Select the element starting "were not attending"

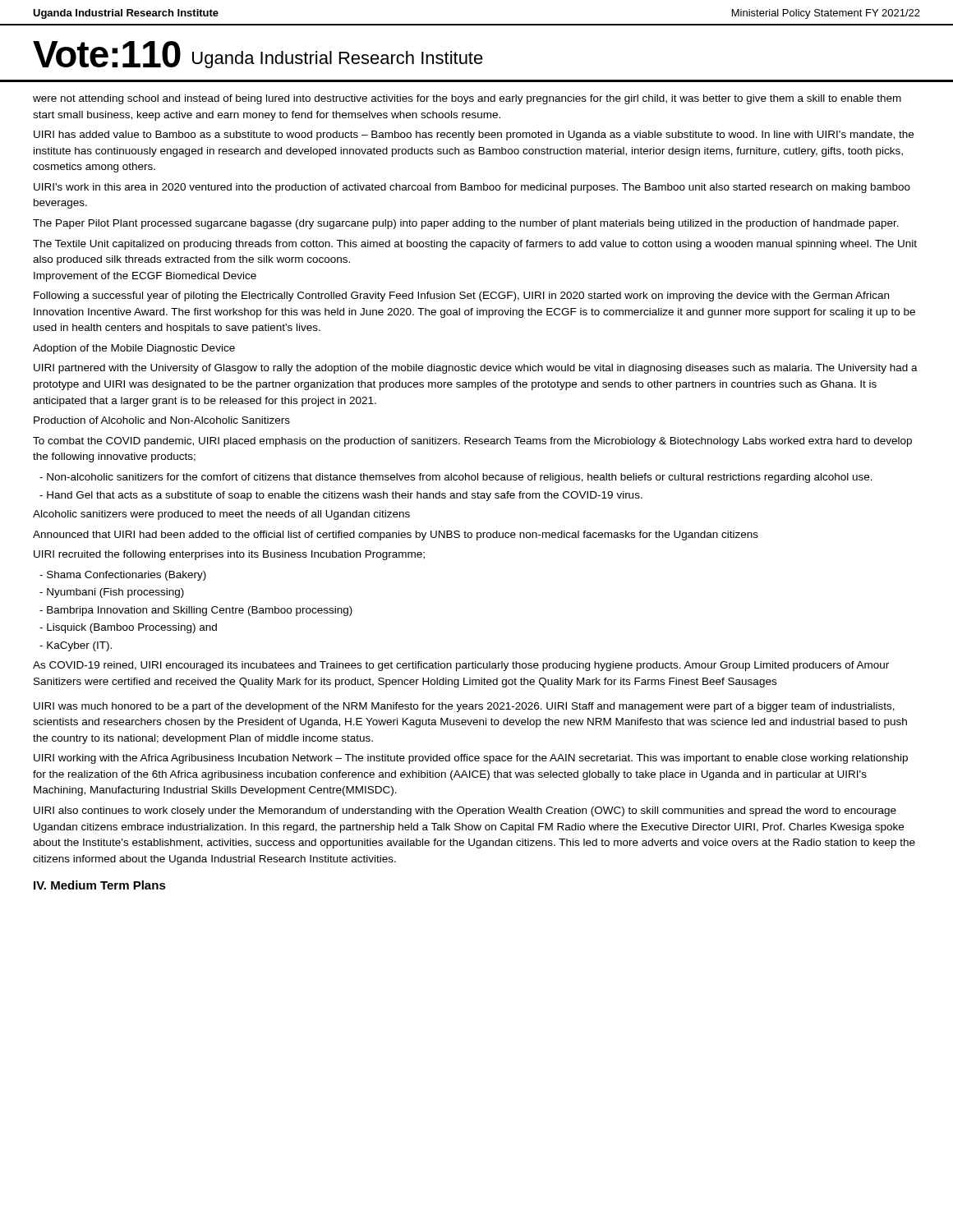(x=467, y=106)
